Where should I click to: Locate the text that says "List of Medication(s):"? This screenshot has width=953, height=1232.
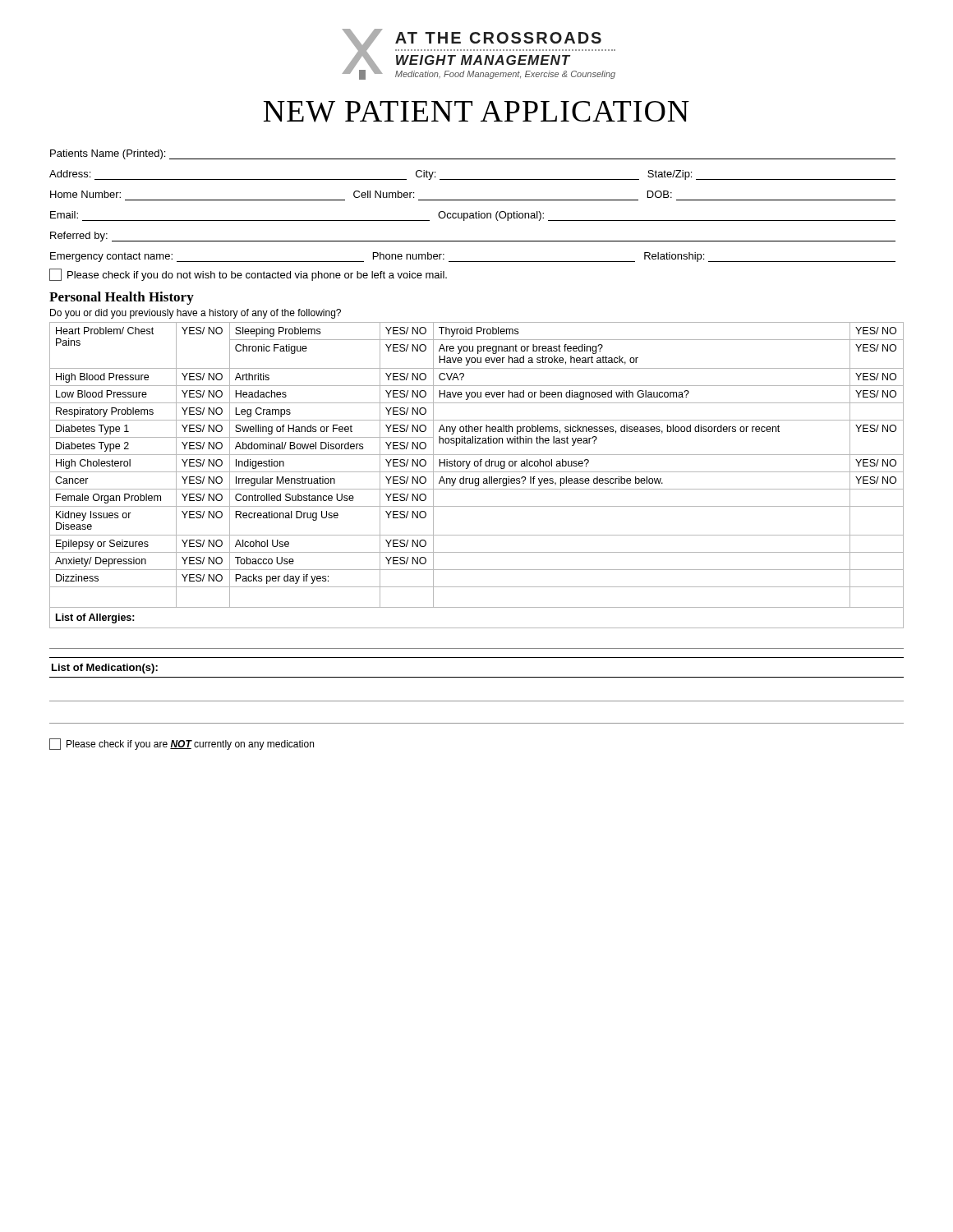click(476, 690)
